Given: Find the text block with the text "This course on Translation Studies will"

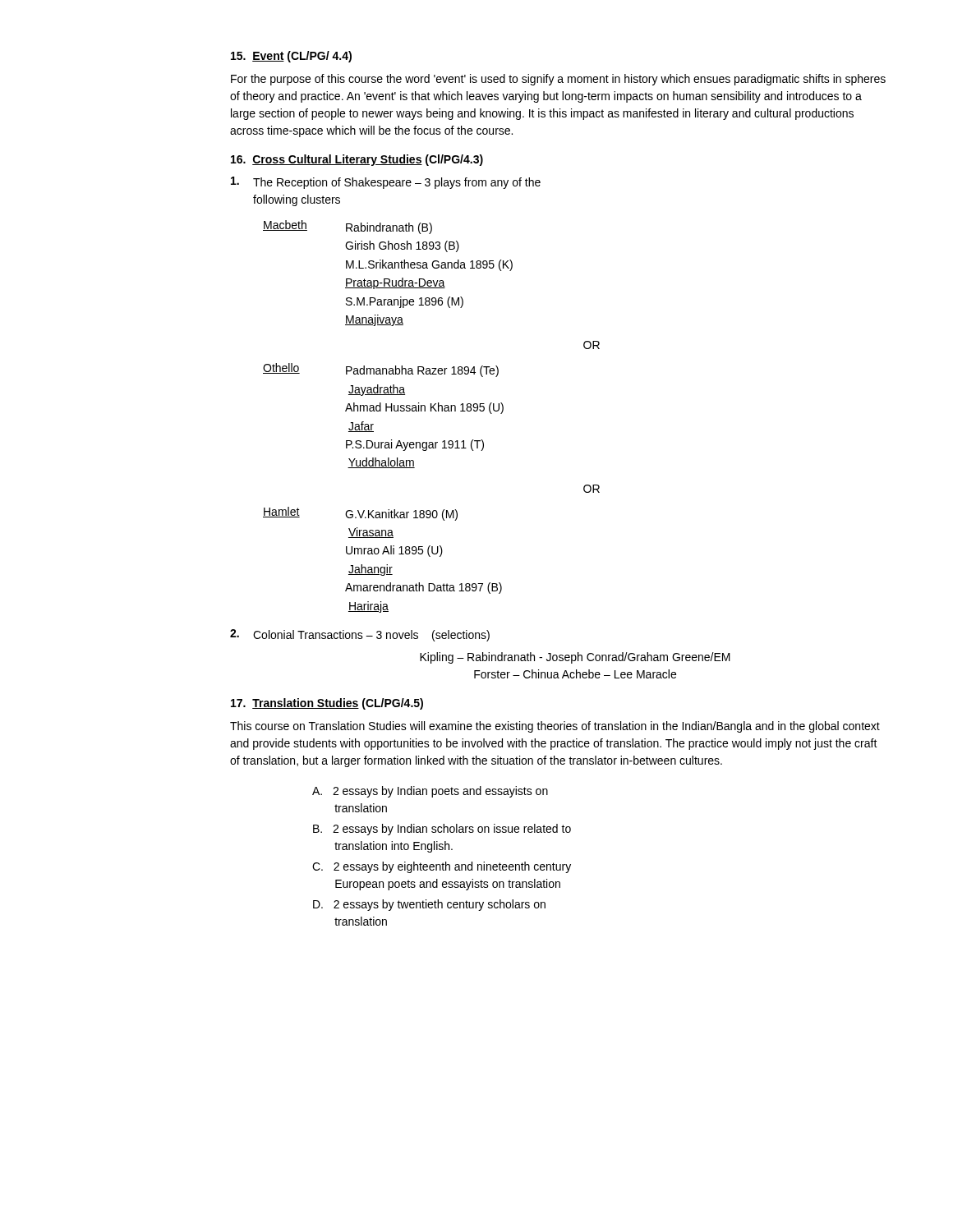Looking at the screenshot, I should click(x=555, y=743).
